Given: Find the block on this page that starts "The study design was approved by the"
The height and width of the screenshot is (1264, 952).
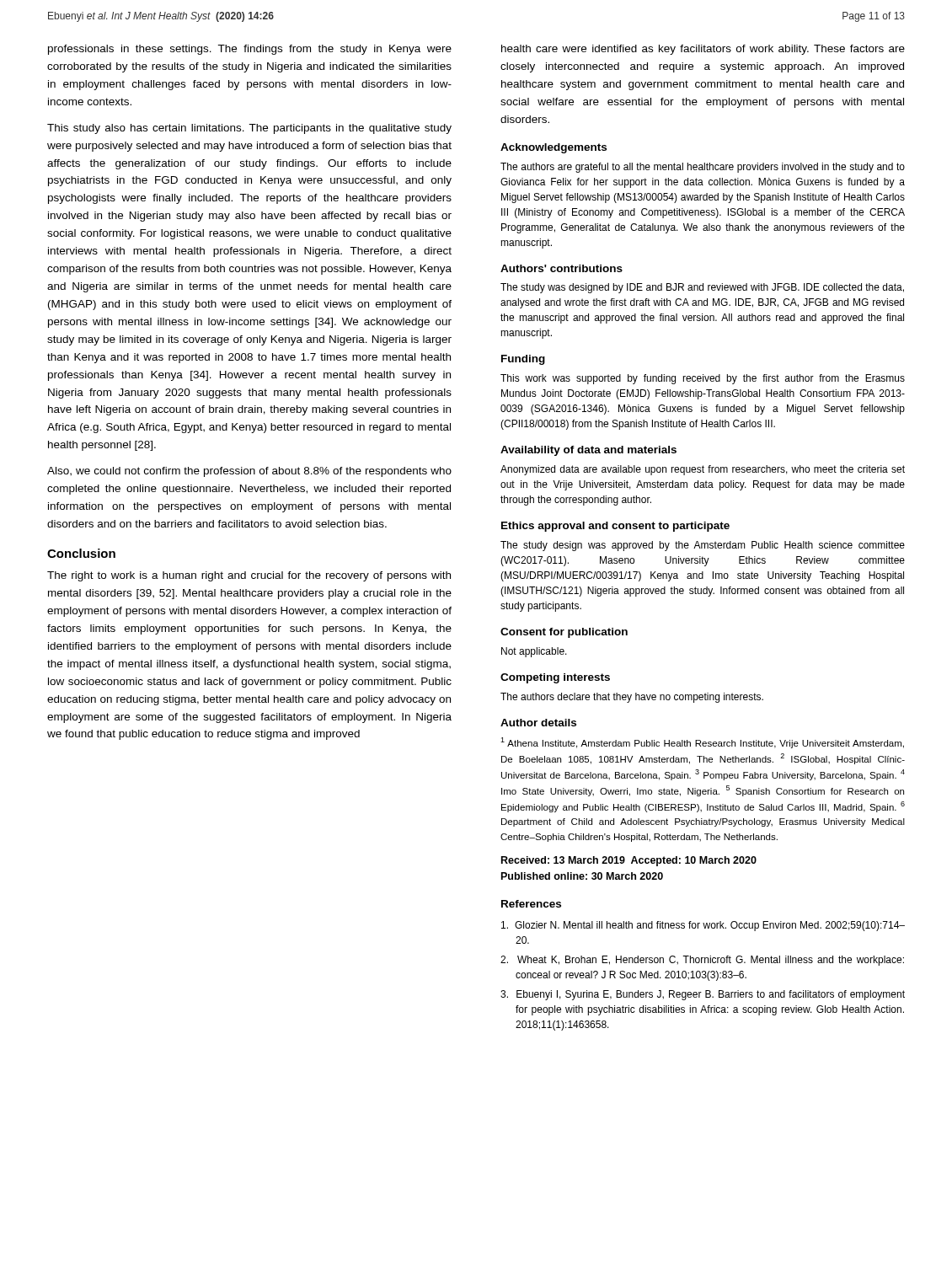Looking at the screenshot, I should 703,576.
